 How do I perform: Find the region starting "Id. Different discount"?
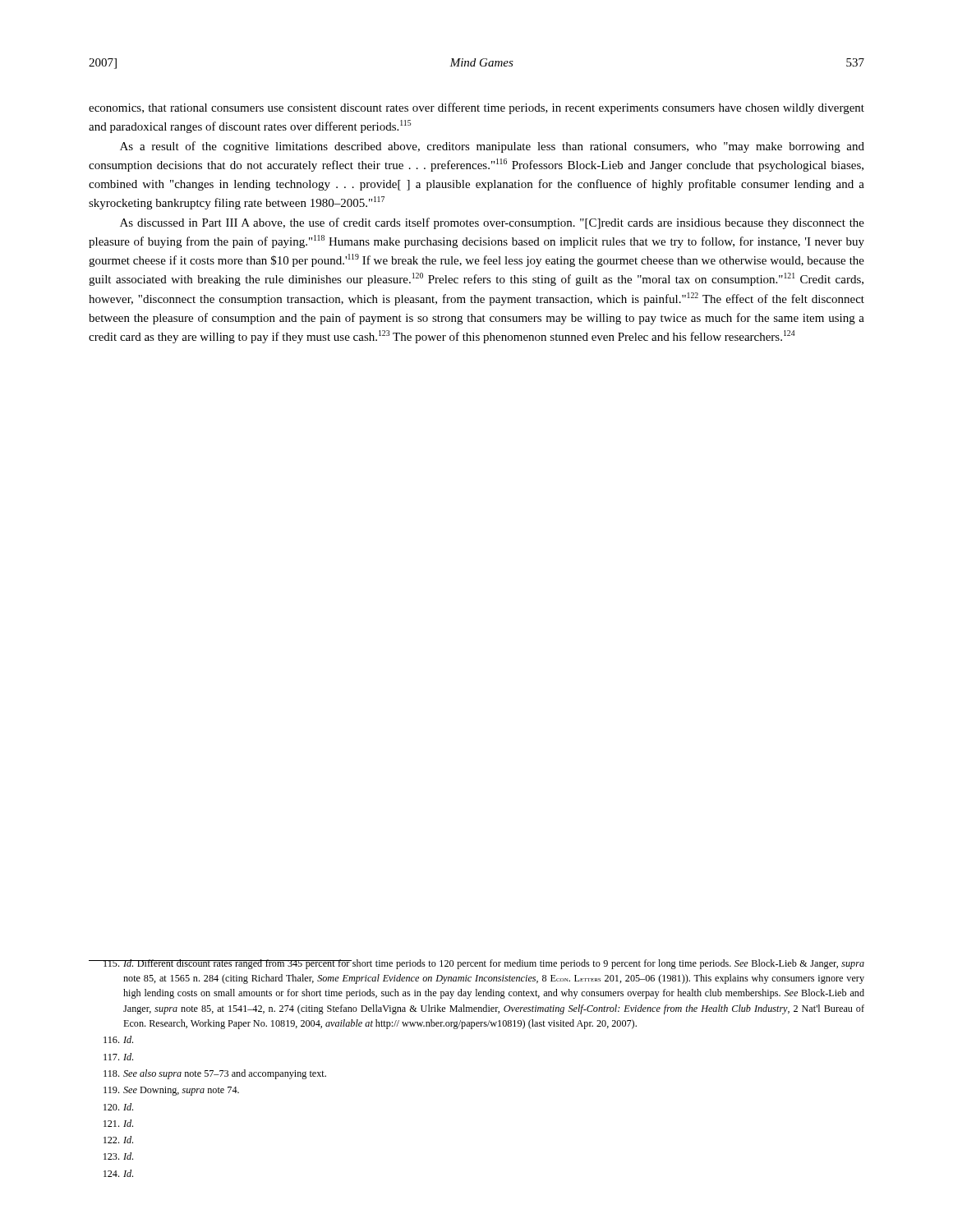coord(476,993)
